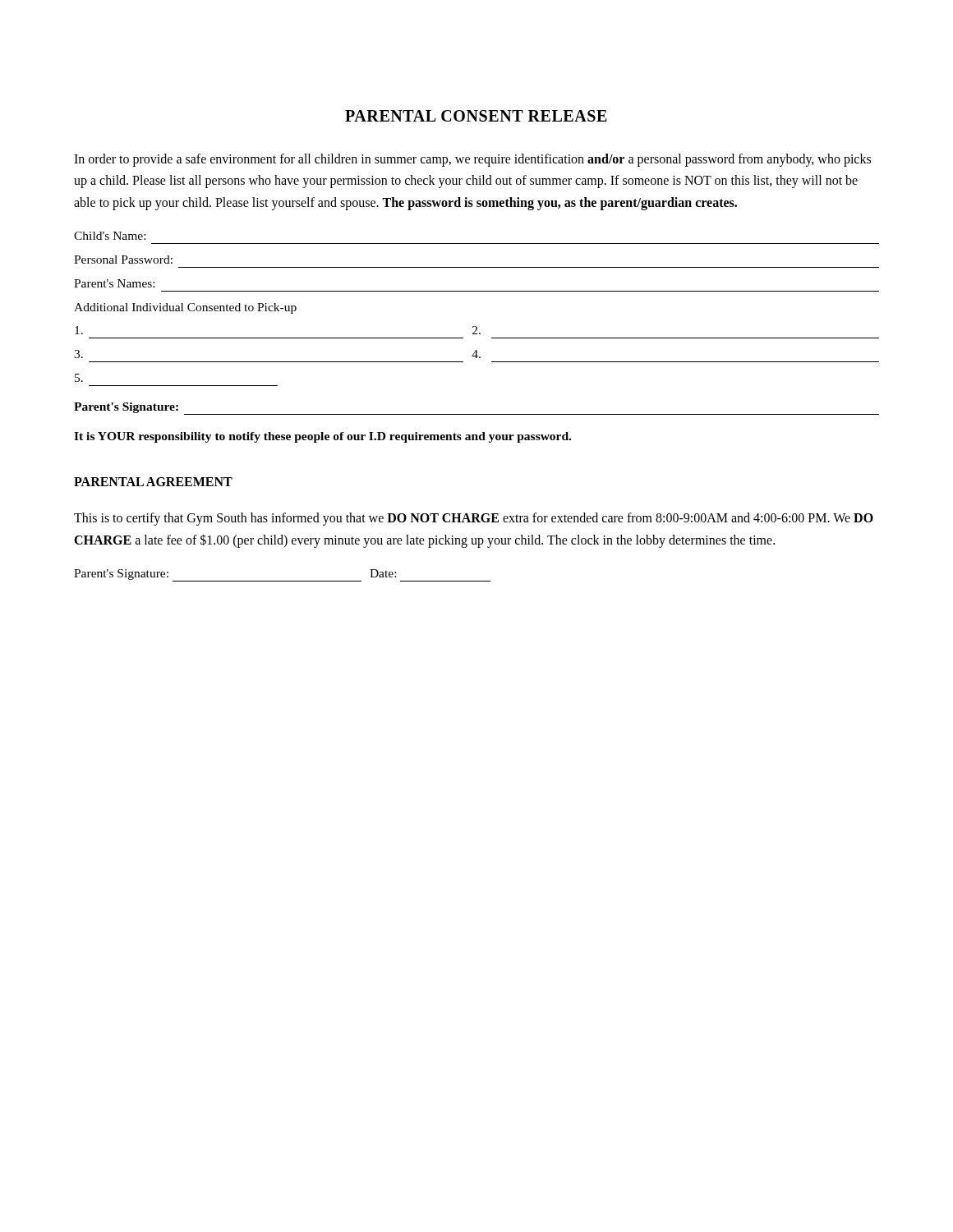Viewport: 953px width, 1232px height.
Task: Click on the block starting "Parent's Names:"
Action: 476,284
